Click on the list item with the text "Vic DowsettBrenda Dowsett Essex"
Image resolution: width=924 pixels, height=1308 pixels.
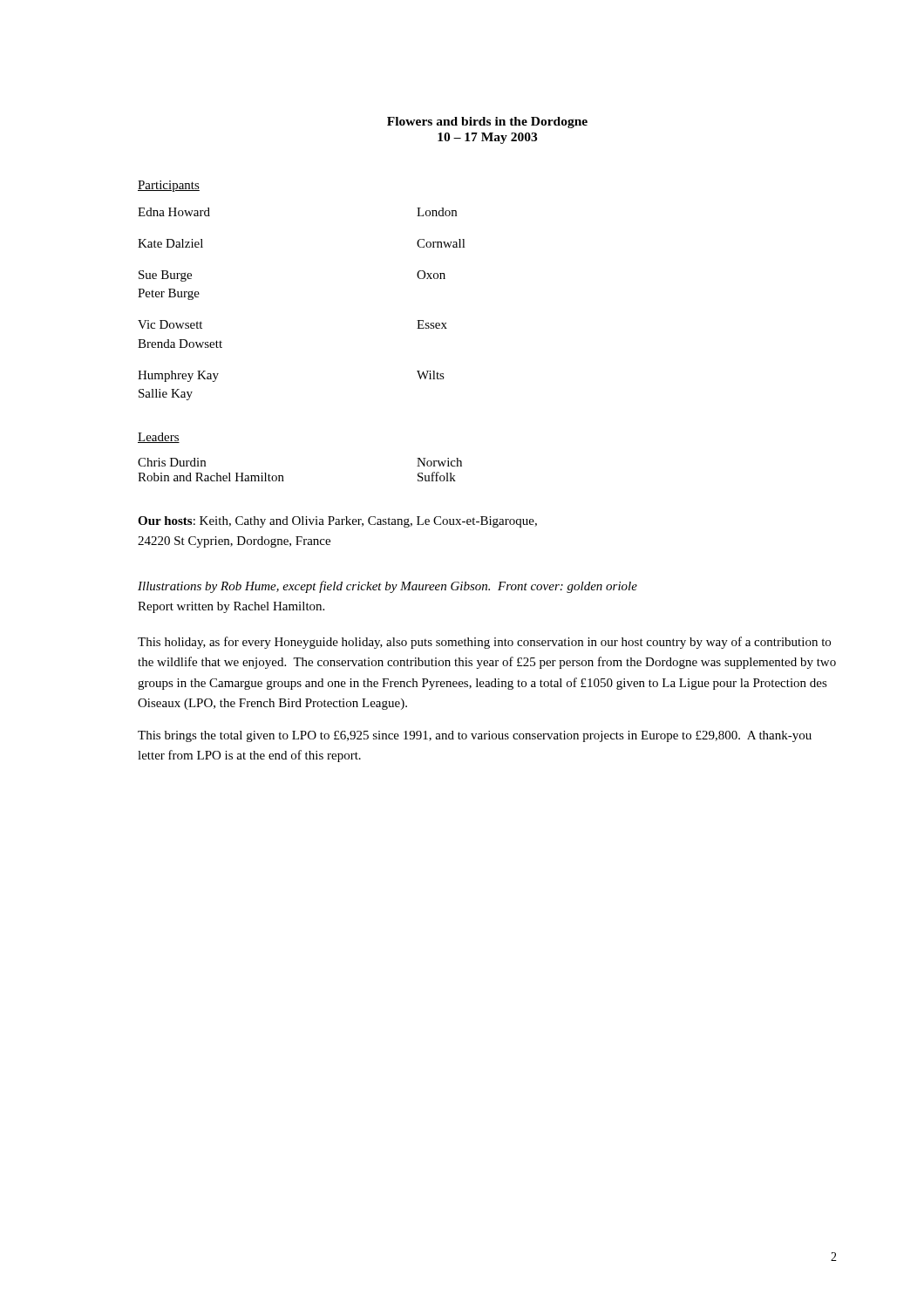point(171,323)
